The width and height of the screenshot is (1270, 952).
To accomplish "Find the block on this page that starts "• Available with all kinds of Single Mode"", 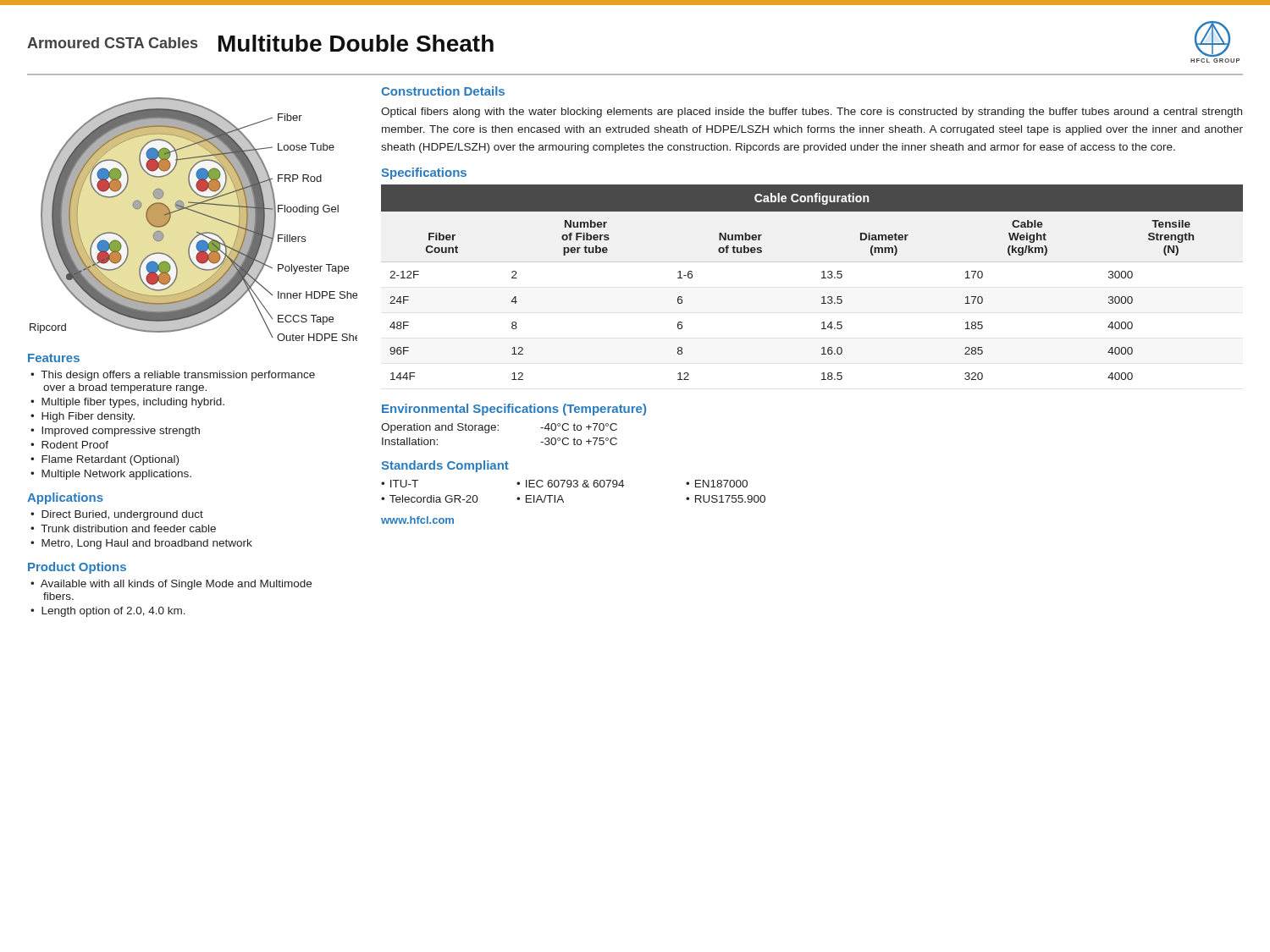I will click(171, 590).
